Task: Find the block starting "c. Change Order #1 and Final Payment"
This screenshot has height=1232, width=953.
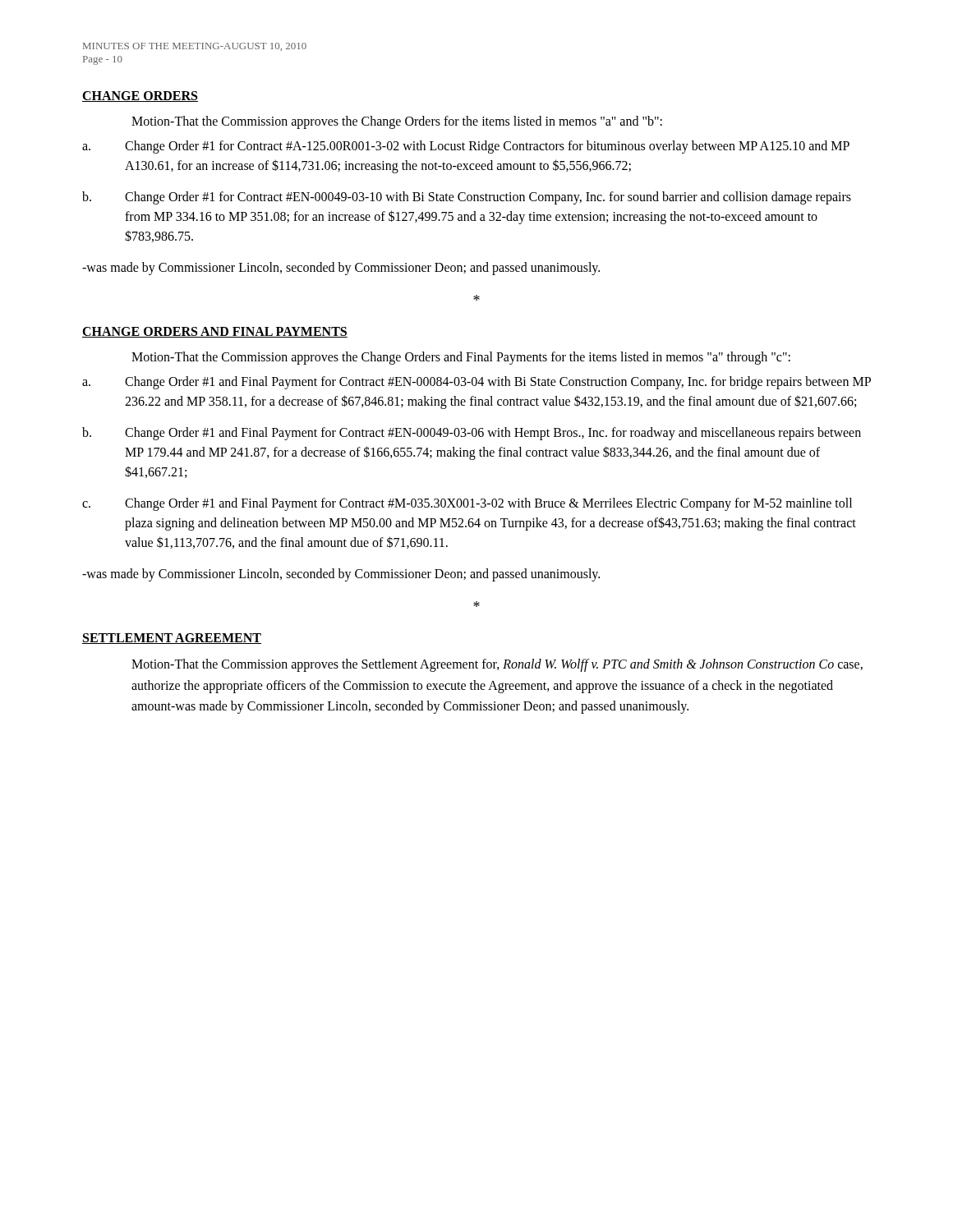Action: (476, 523)
